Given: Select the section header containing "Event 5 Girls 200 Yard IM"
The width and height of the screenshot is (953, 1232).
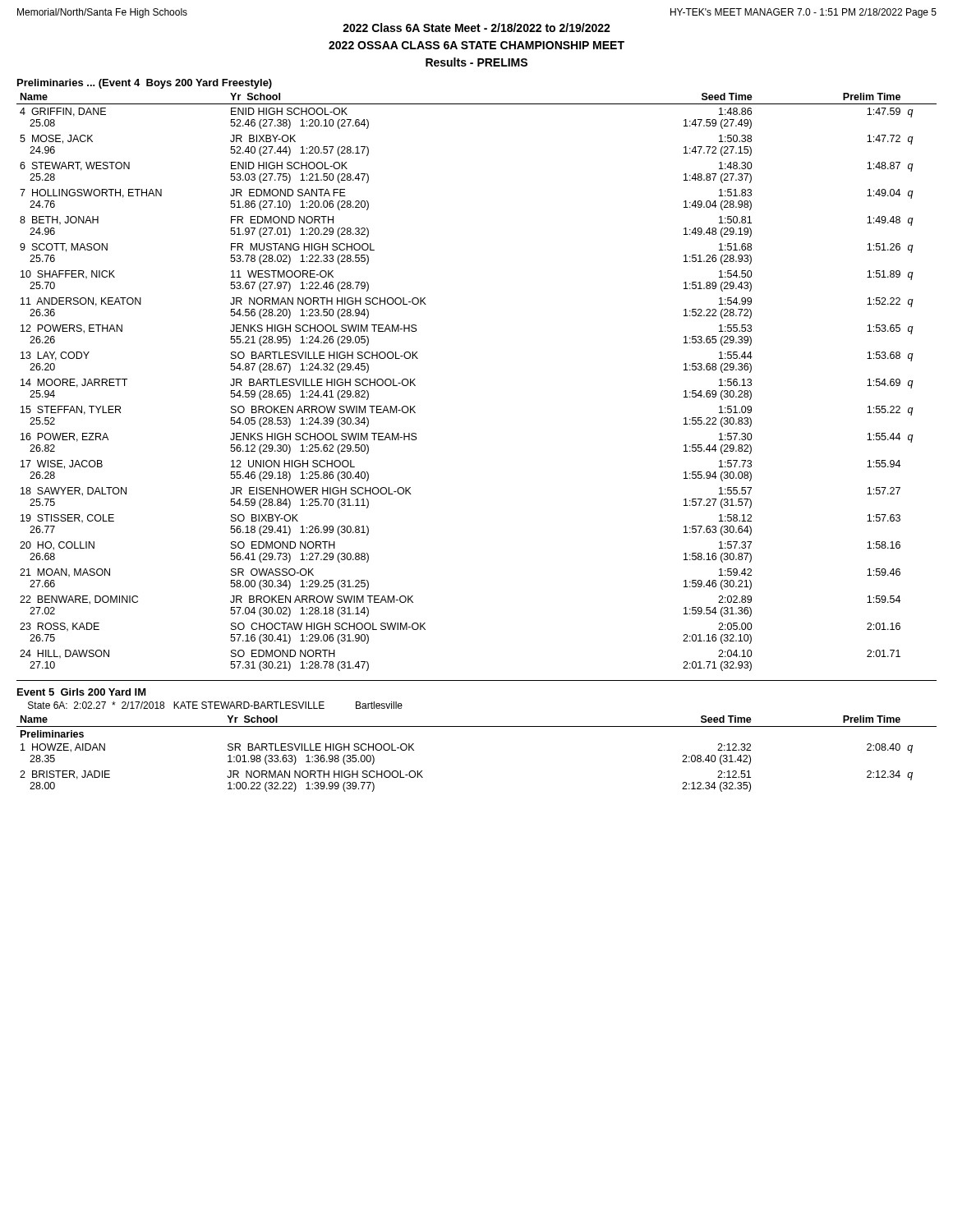Looking at the screenshot, I should [x=81, y=692].
